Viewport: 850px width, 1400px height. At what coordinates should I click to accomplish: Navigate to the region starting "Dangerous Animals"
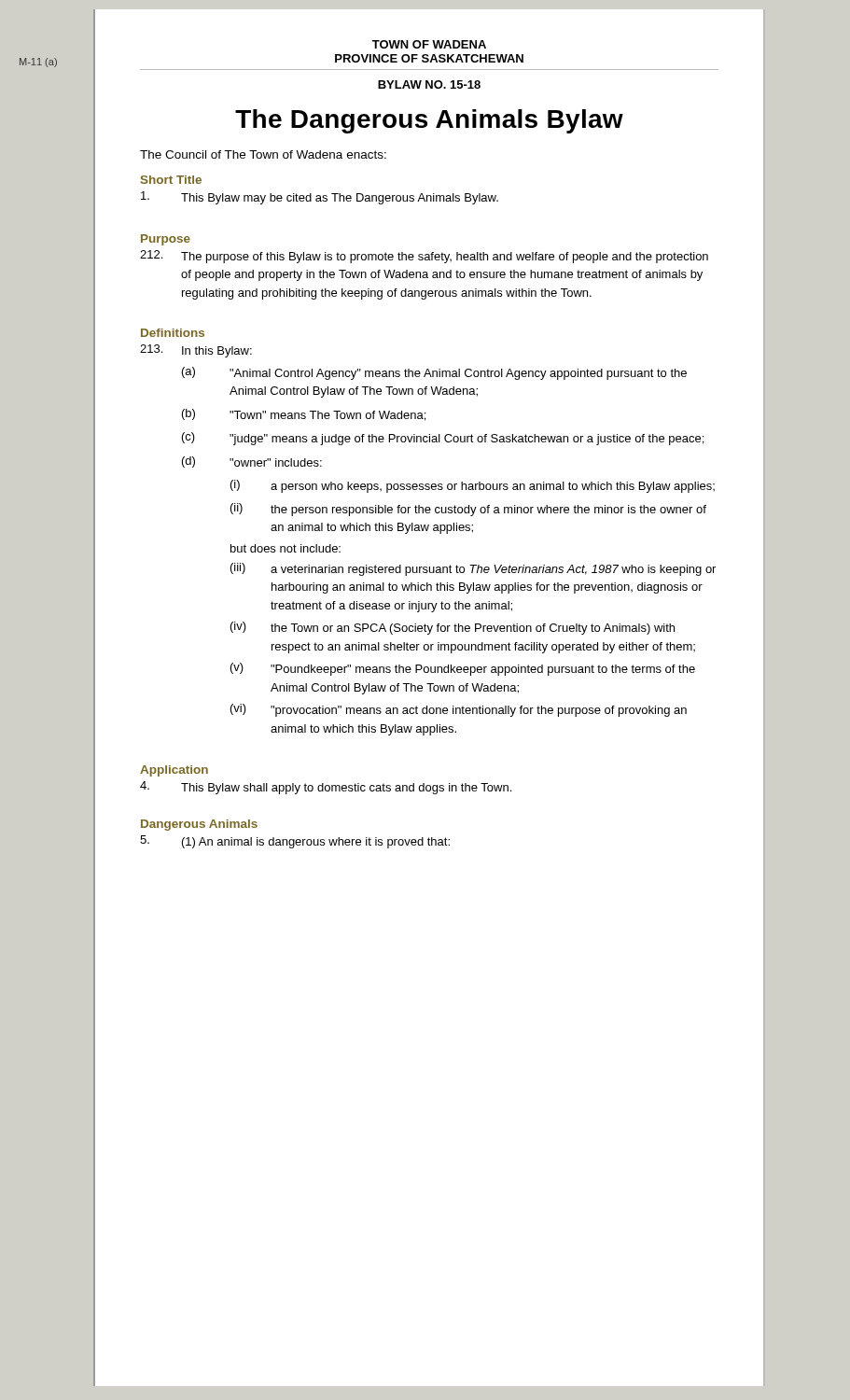(199, 823)
